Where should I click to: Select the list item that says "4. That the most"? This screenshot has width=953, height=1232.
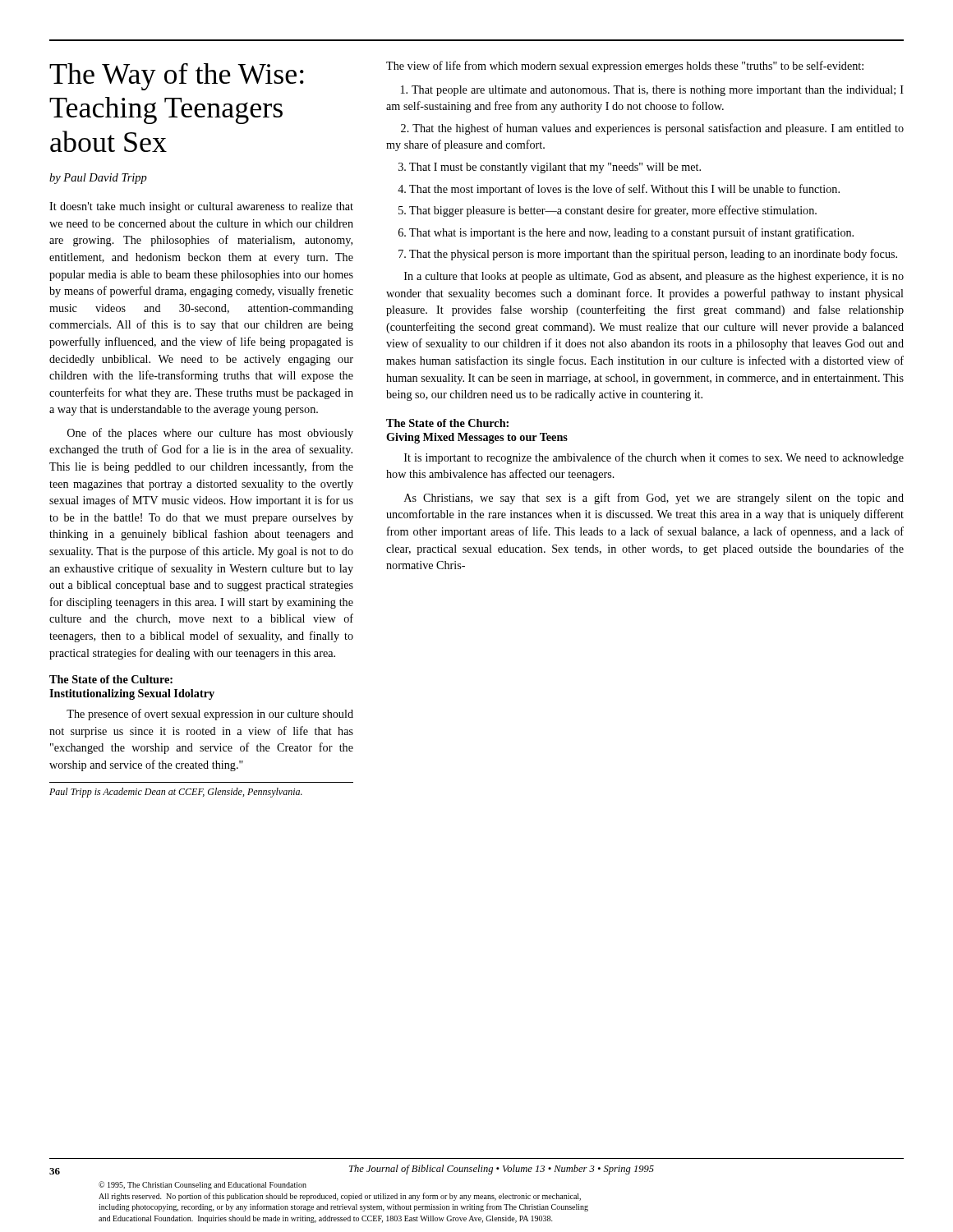(613, 189)
